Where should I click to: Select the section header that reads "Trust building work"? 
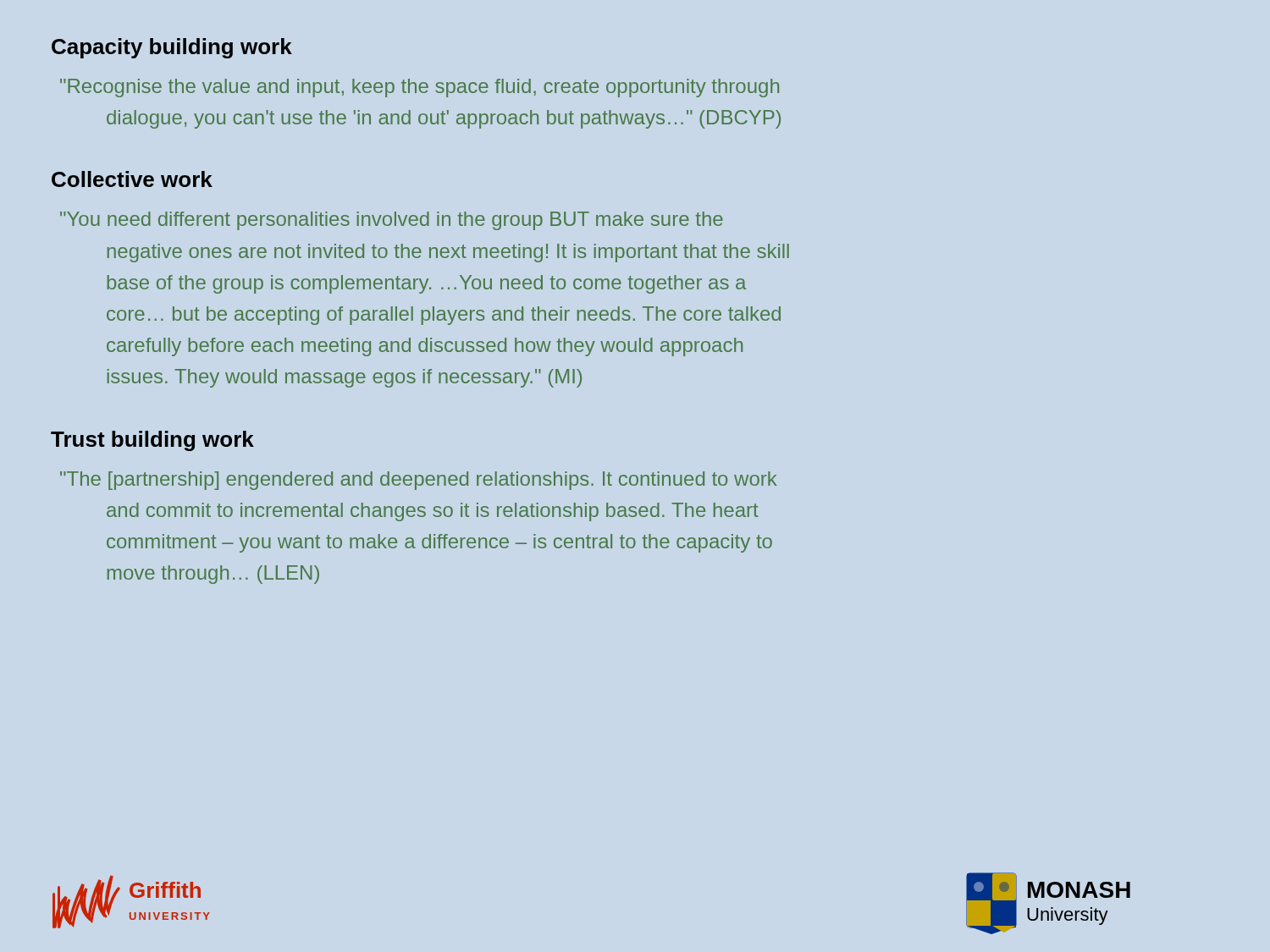[x=152, y=439]
